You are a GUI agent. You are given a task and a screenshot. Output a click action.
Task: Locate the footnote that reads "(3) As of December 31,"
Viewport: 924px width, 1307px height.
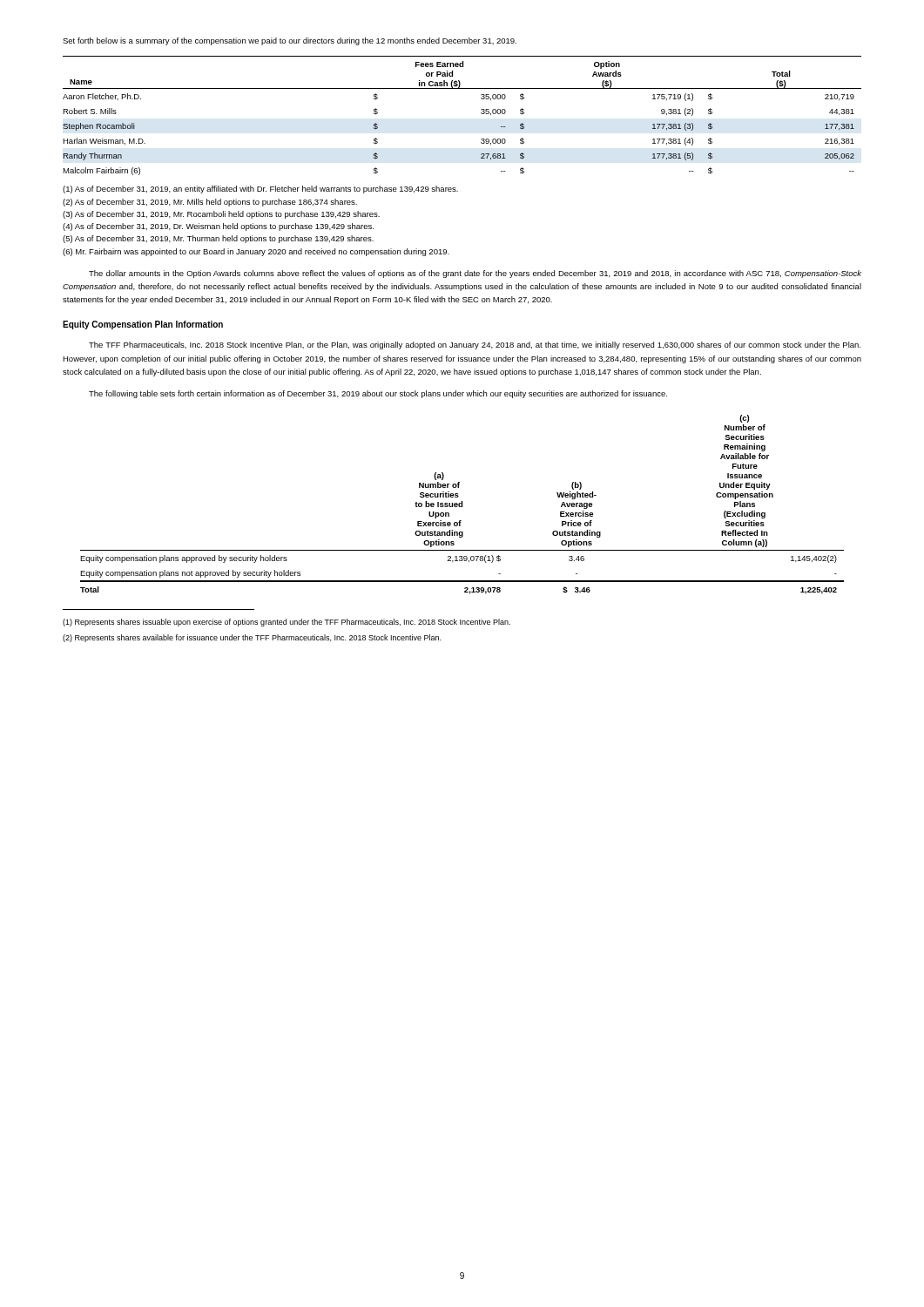tap(221, 214)
